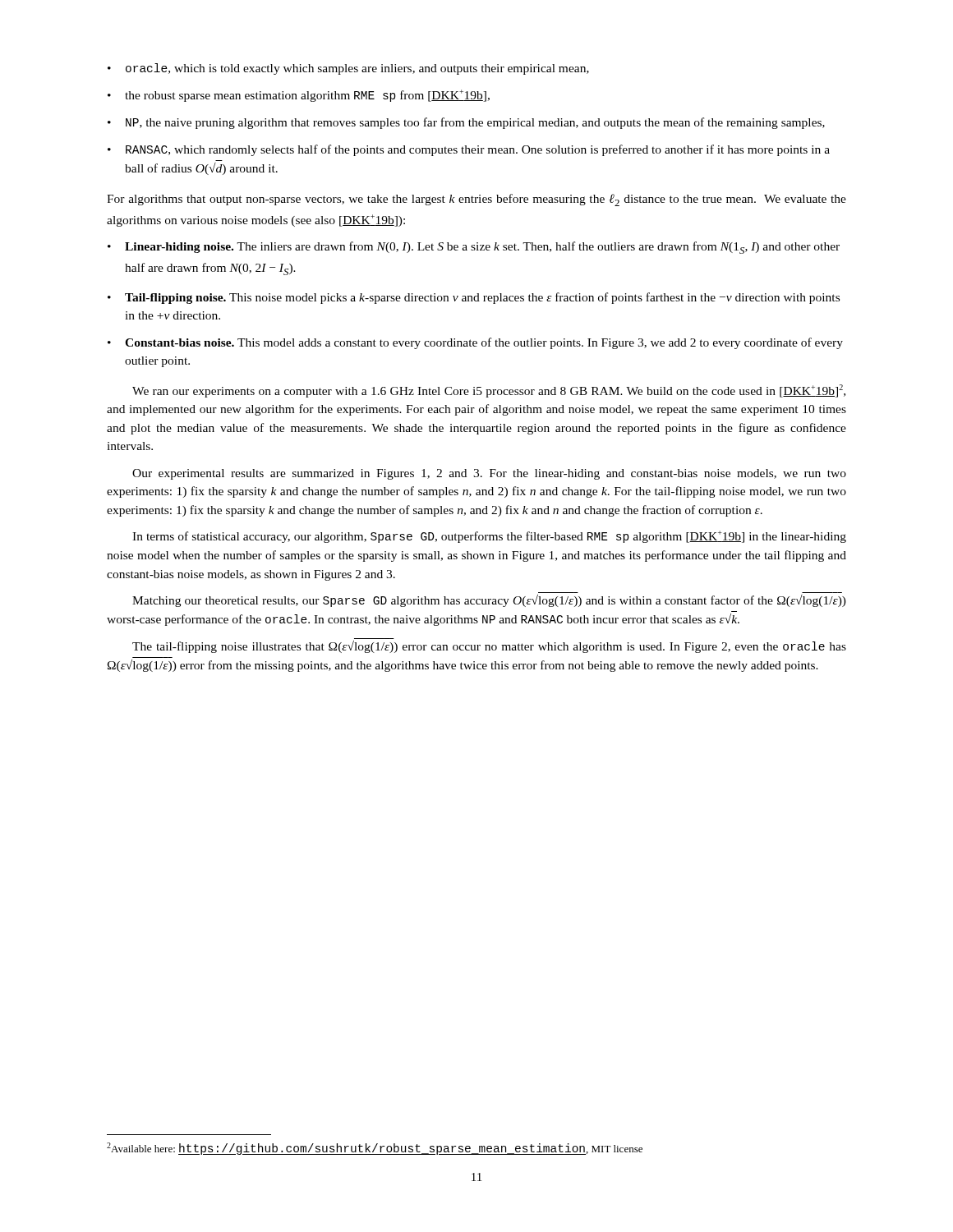Find the text starting "• RANSAC, which"
This screenshot has width=953, height=1232.
476,159
